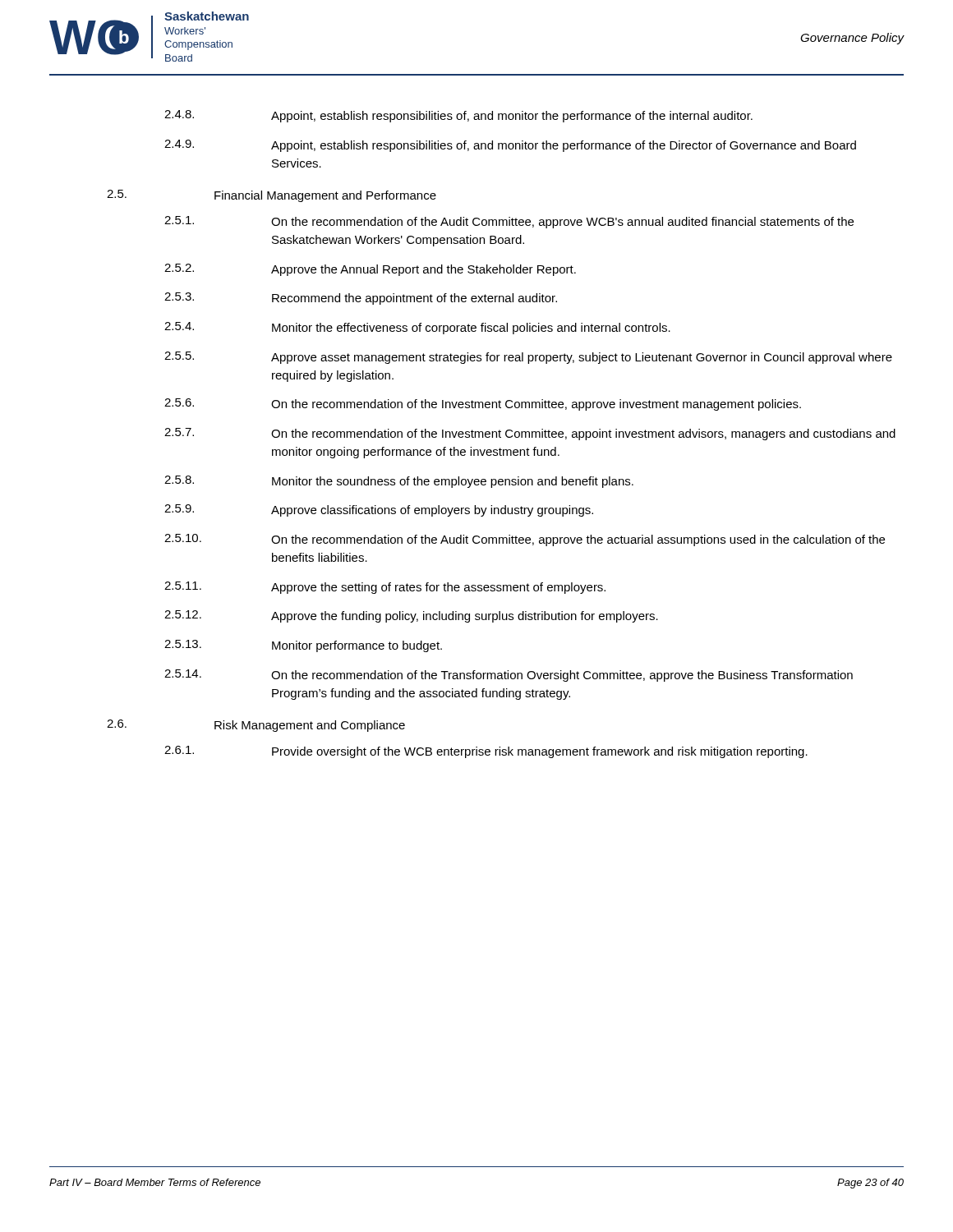Click the passage that begins "2.5.11. Approve the setting of rates for"
Screen dimensions: 1232x953
click(476, 587)
